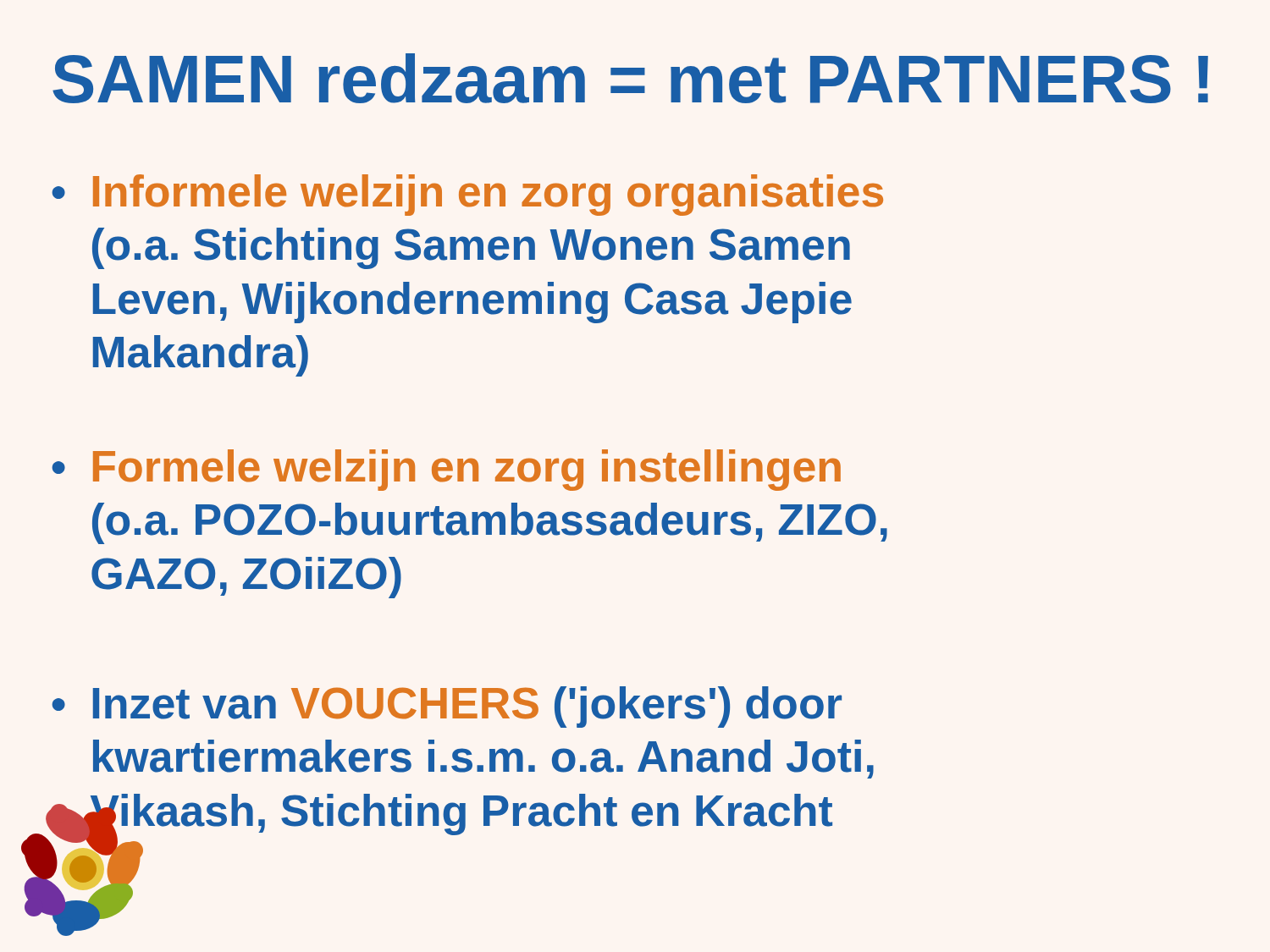Click the title that begins "SAMEN redzaam = met PARTNERS"
This screenshot has width=1270, height=952.
point(633,79)
